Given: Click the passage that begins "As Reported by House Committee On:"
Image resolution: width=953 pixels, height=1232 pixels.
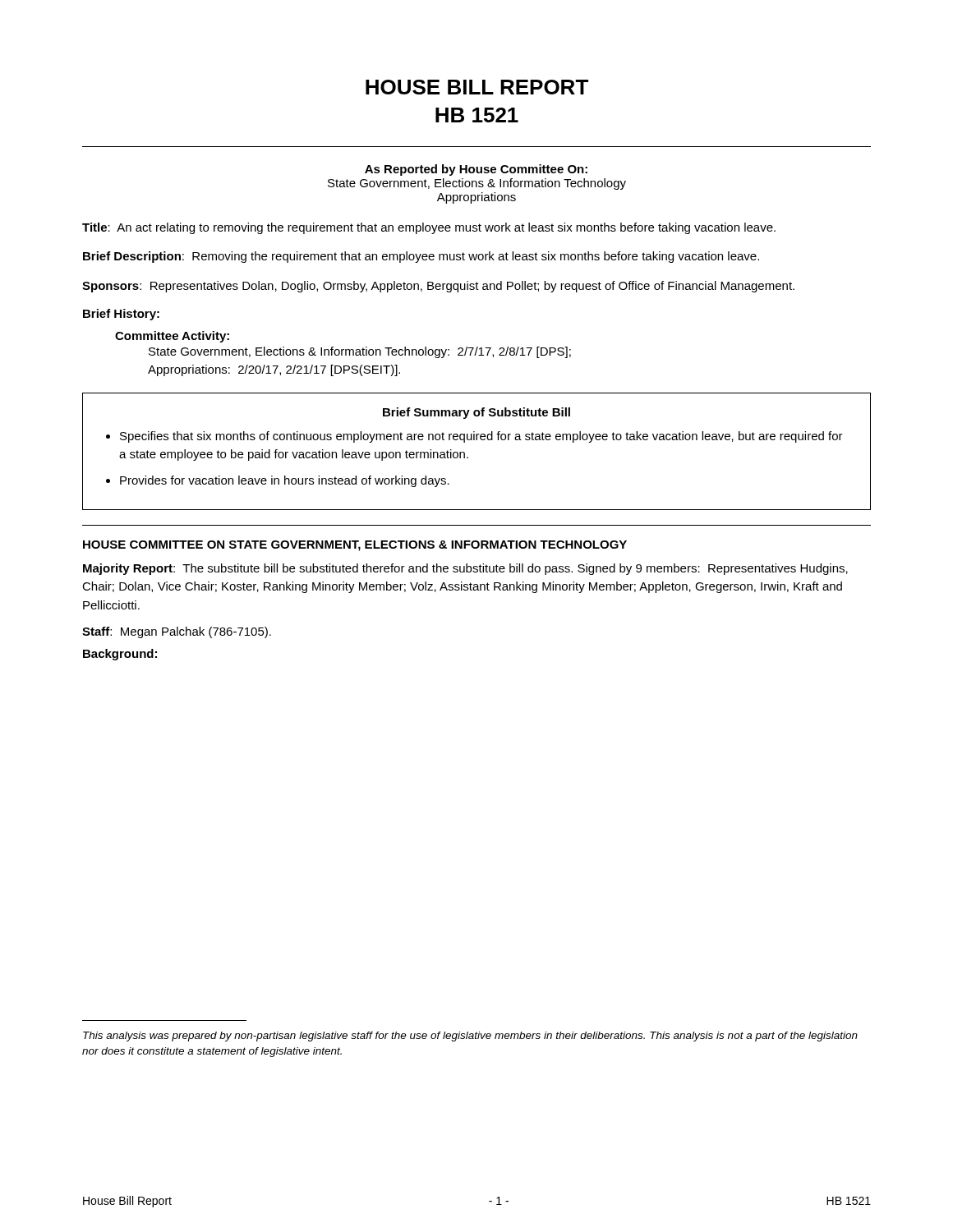Looking at the screenshot, I should pos(476,182).
